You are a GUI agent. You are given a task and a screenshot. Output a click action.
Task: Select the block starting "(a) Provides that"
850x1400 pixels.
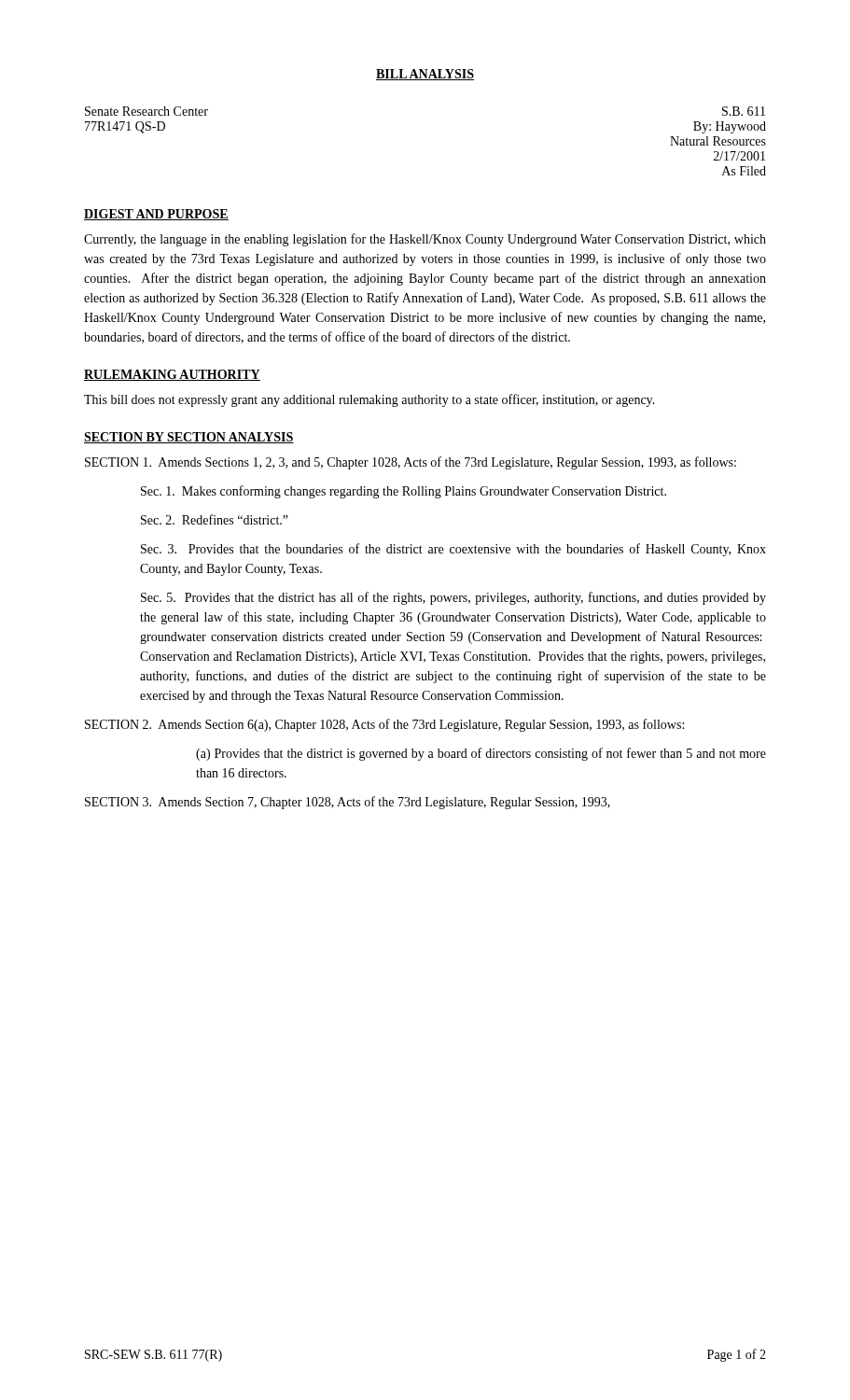481,763
